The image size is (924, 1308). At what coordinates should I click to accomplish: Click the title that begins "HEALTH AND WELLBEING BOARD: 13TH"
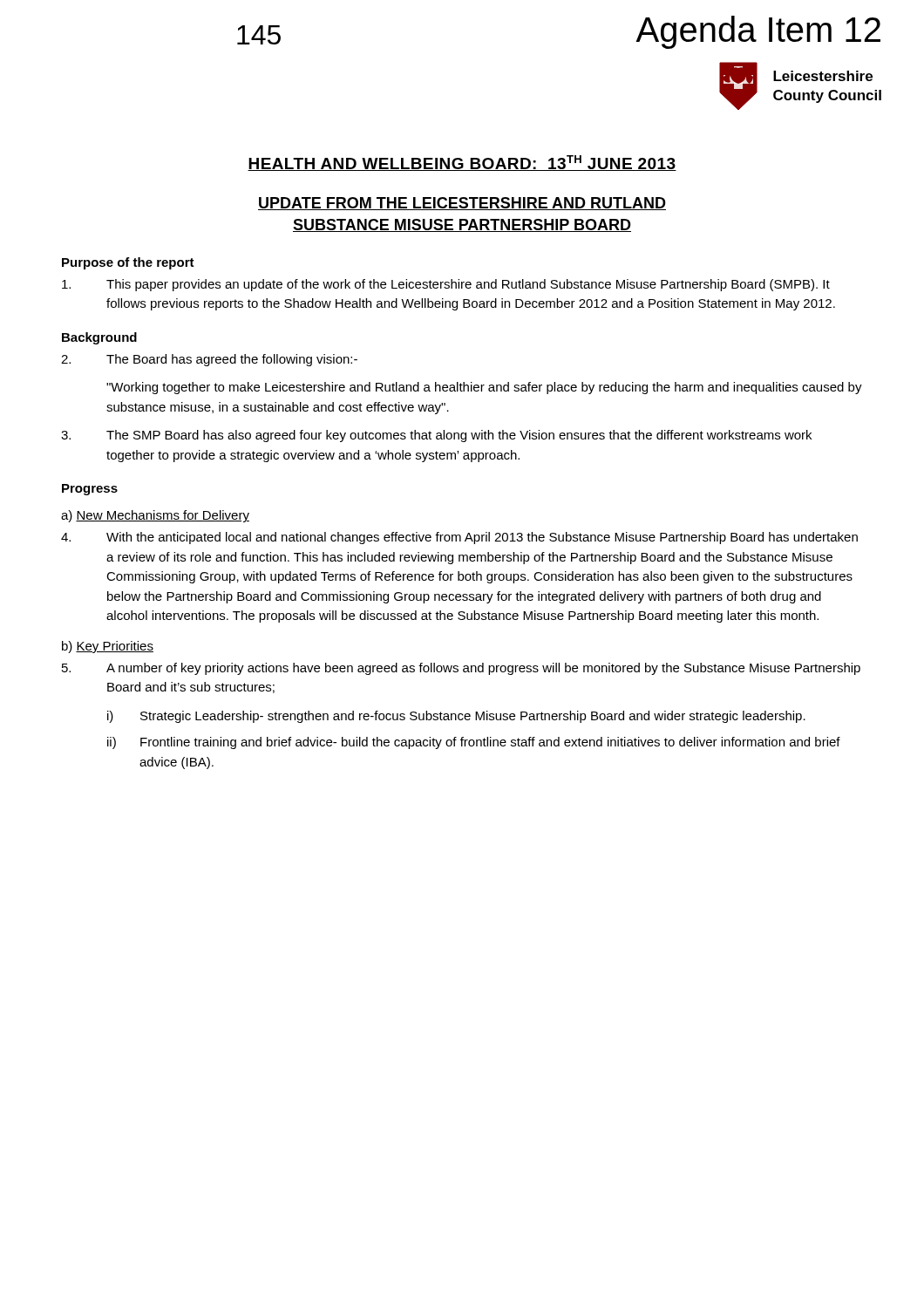pos(462,163)
